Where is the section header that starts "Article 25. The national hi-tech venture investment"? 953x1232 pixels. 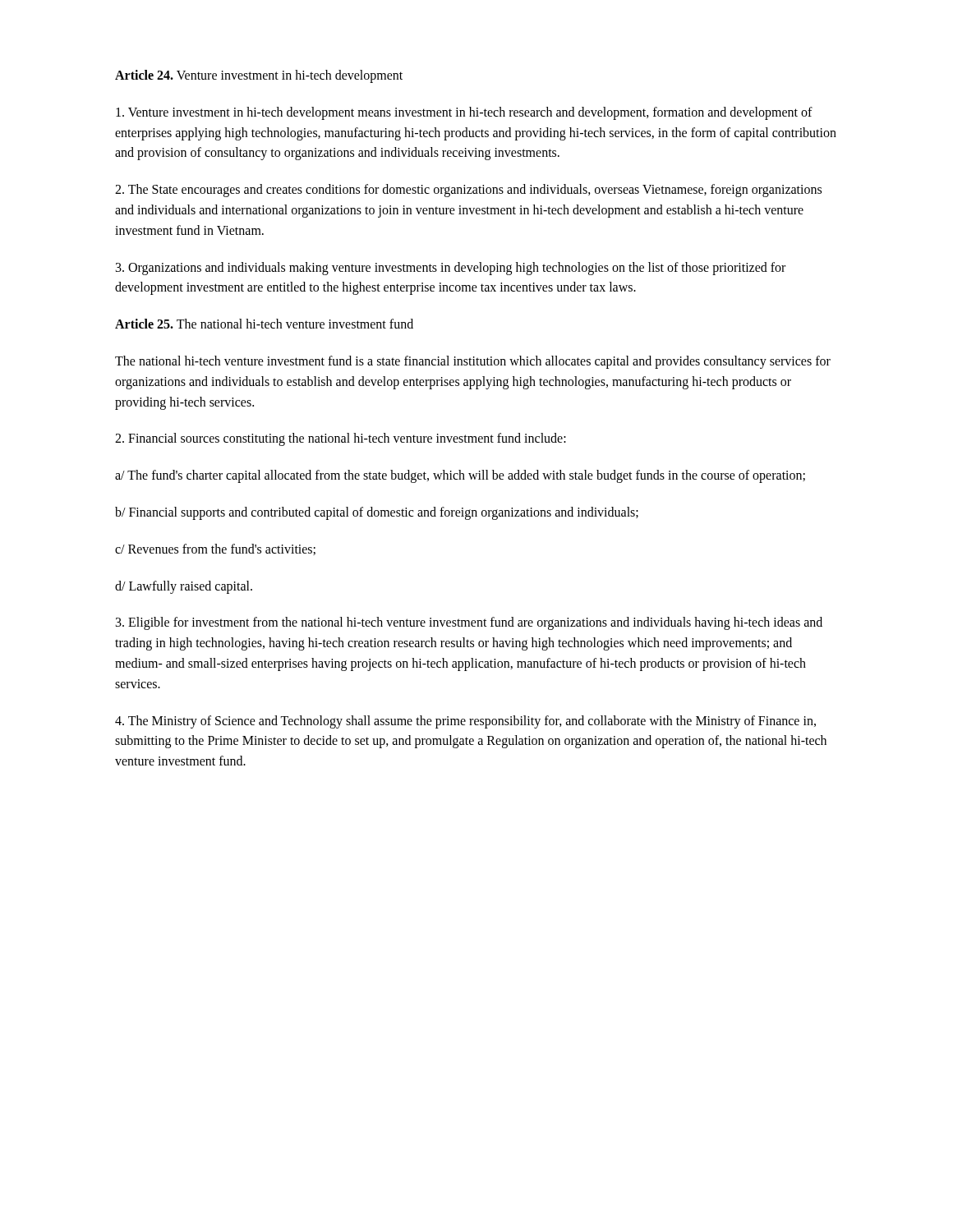coord(264,324)
